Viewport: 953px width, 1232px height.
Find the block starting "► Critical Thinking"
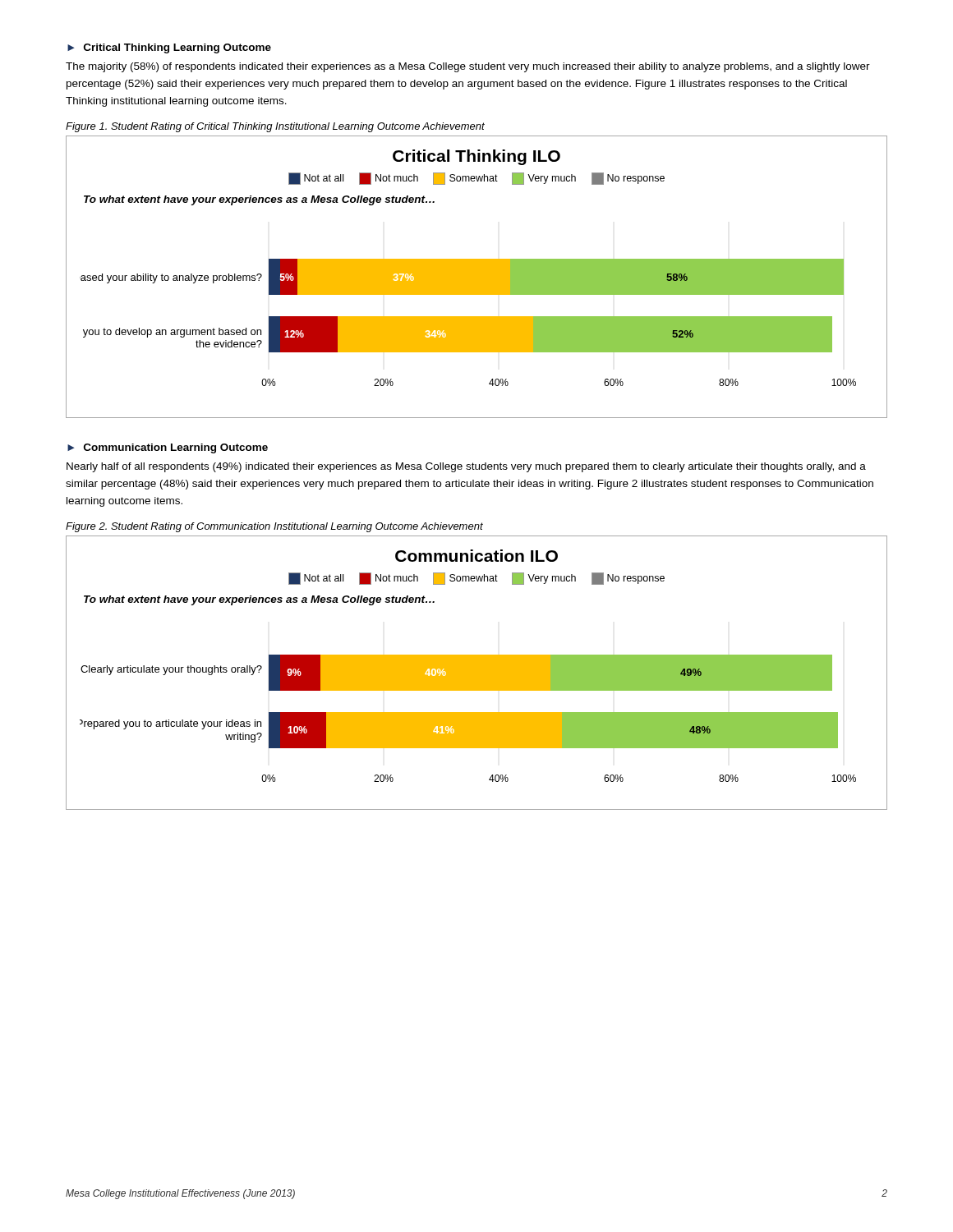pyautogui.click(x=168, y=47)
